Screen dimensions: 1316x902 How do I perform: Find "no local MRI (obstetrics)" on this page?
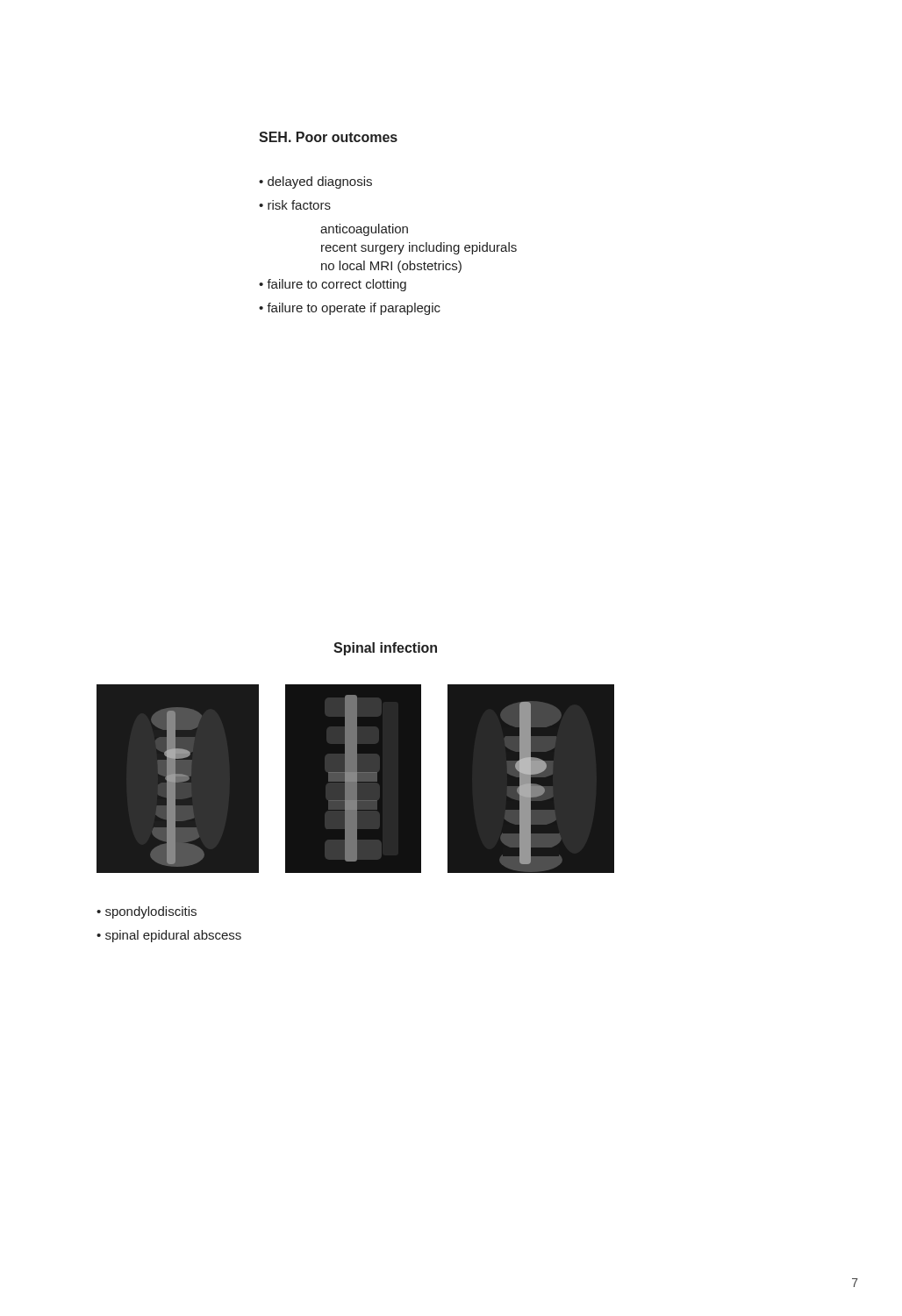(x=391, y=265)
